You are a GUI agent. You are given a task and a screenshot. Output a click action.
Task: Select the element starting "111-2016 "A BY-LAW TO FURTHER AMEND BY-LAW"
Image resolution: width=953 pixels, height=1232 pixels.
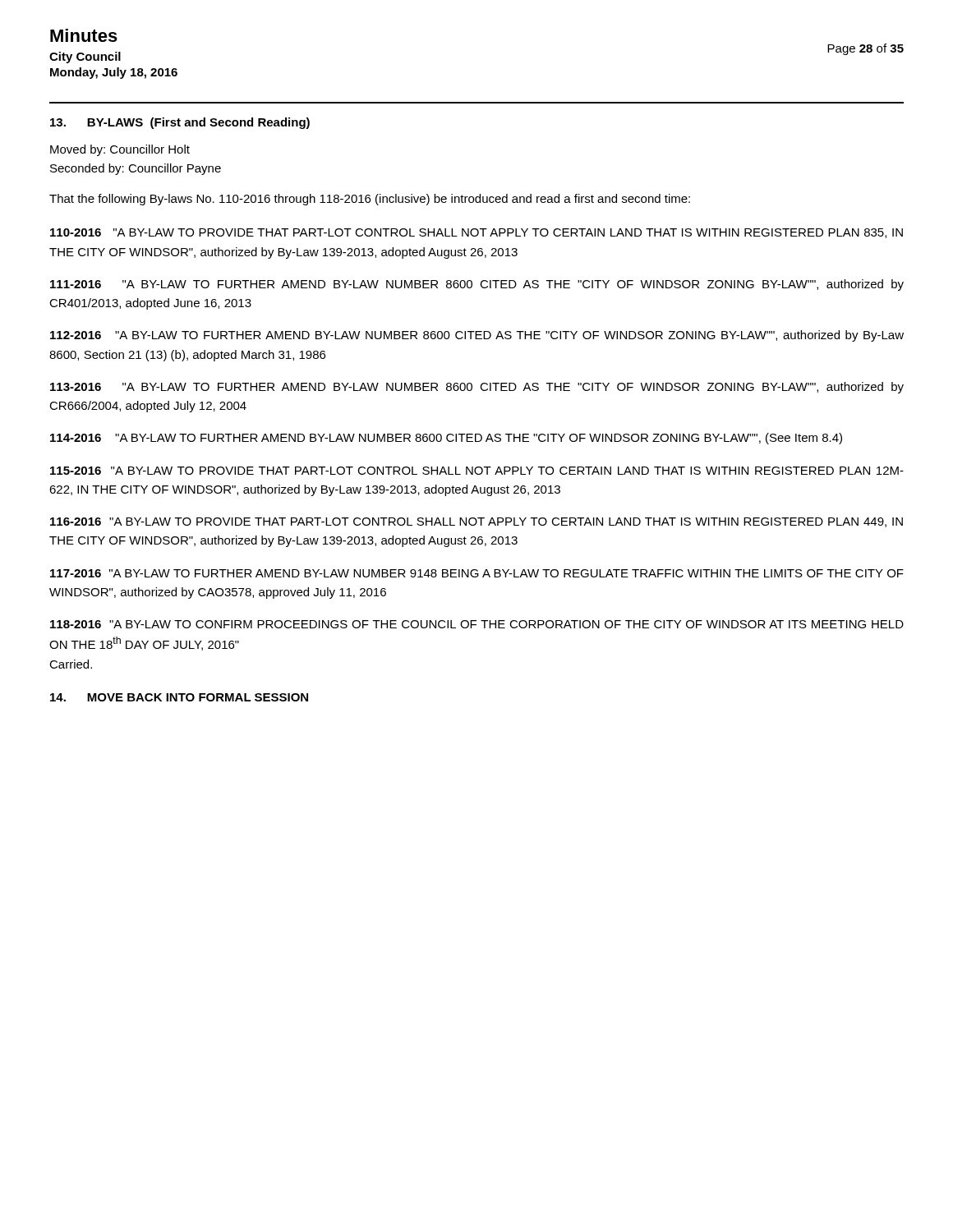pyautogui.click(x=476, y=293)
